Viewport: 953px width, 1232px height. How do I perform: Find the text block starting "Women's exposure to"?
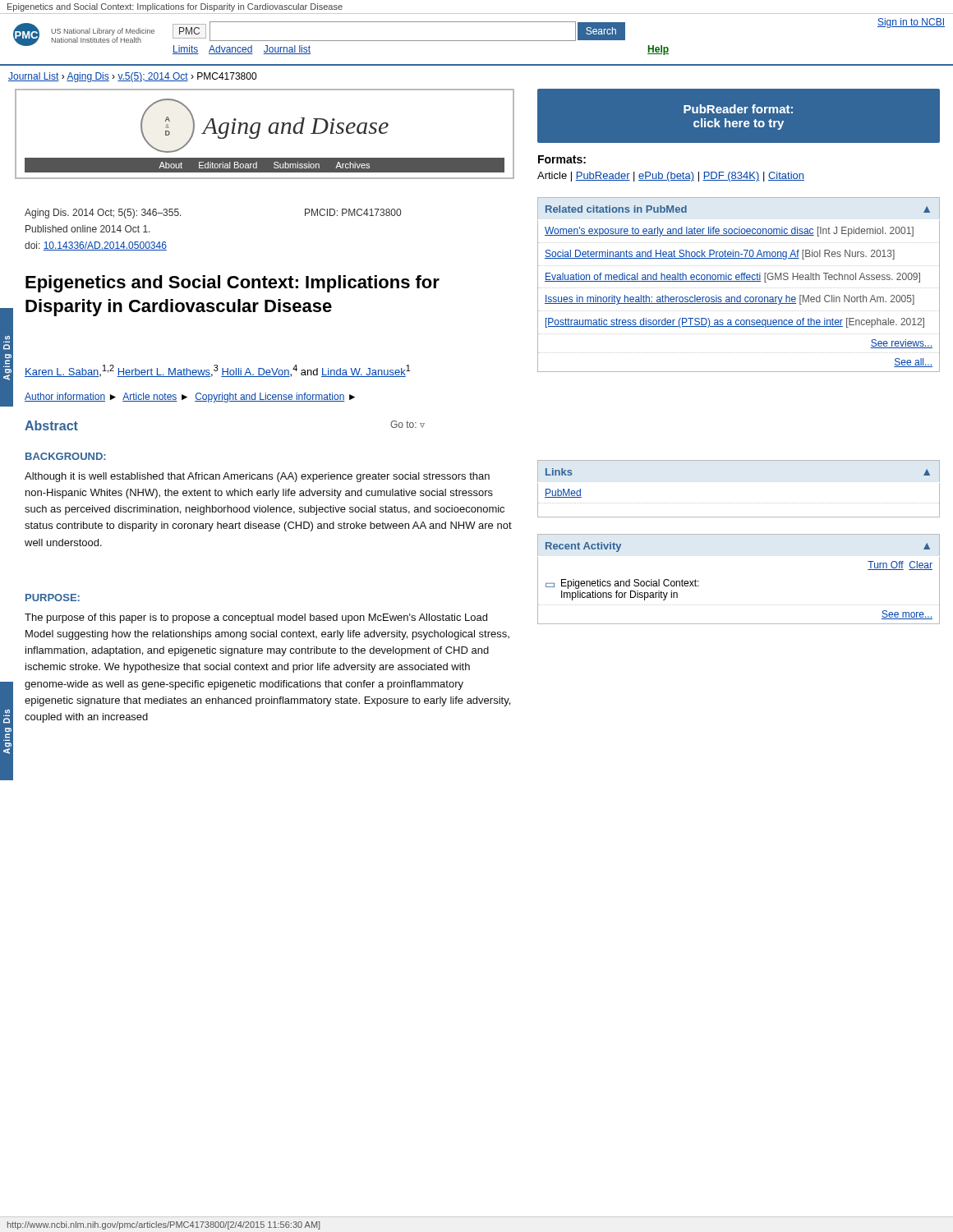(729, 231)
